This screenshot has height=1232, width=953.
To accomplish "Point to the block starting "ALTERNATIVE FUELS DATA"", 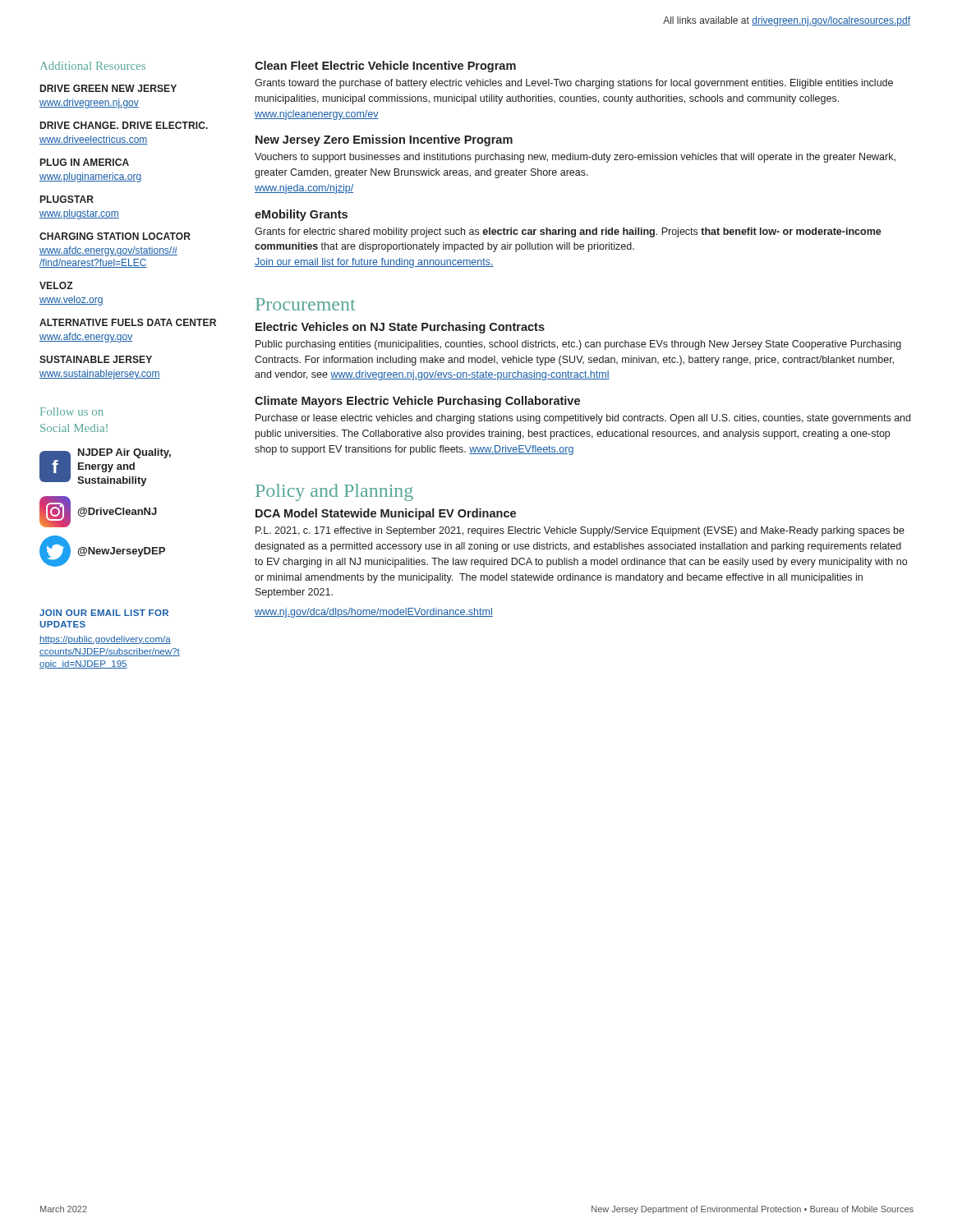I will pyautogui.click(x=134, y=330).
